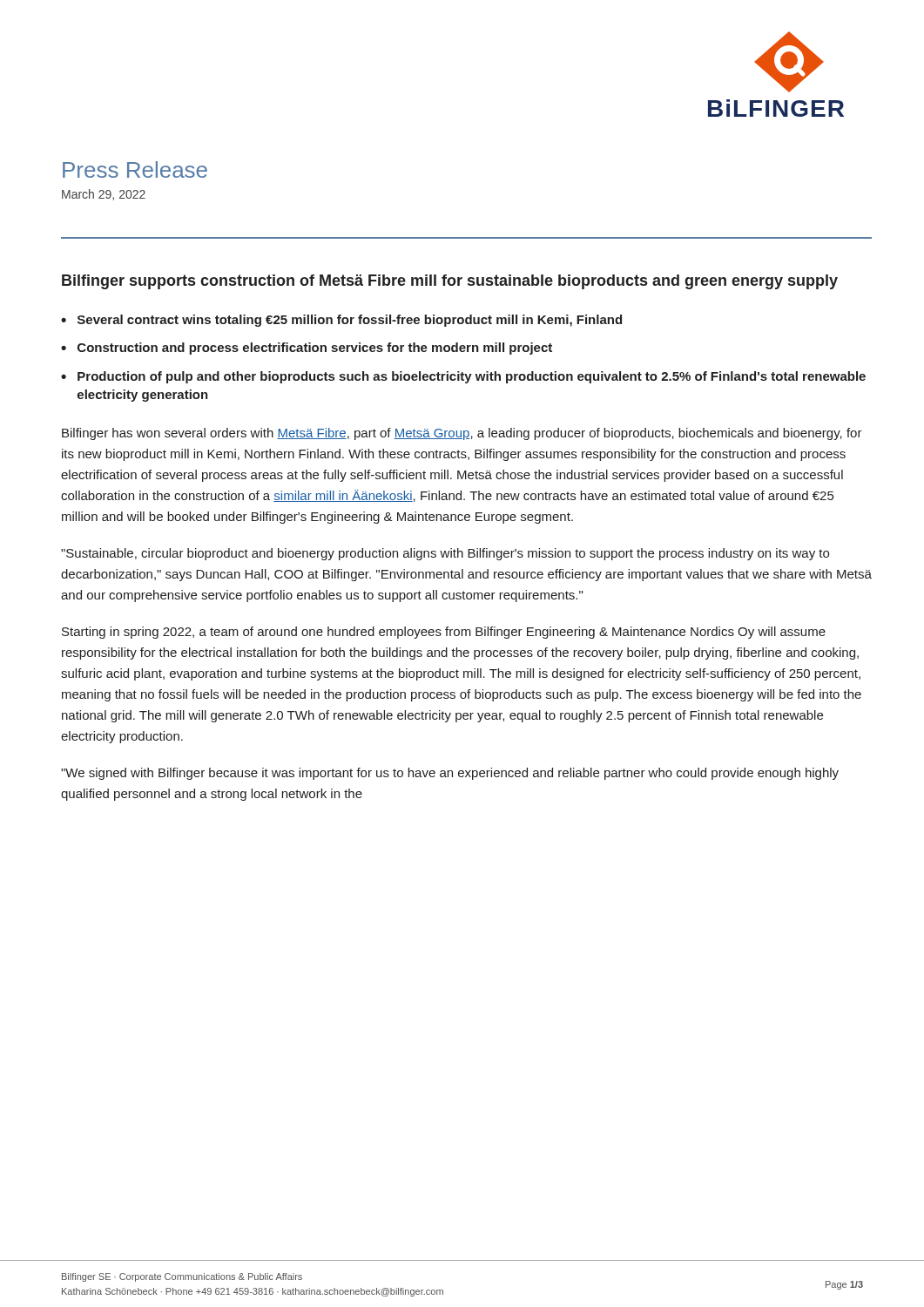Select the text block containing ""We signed with"
Image resolution: width=924 pixels, height=1307 pixels.
[450, 783]
